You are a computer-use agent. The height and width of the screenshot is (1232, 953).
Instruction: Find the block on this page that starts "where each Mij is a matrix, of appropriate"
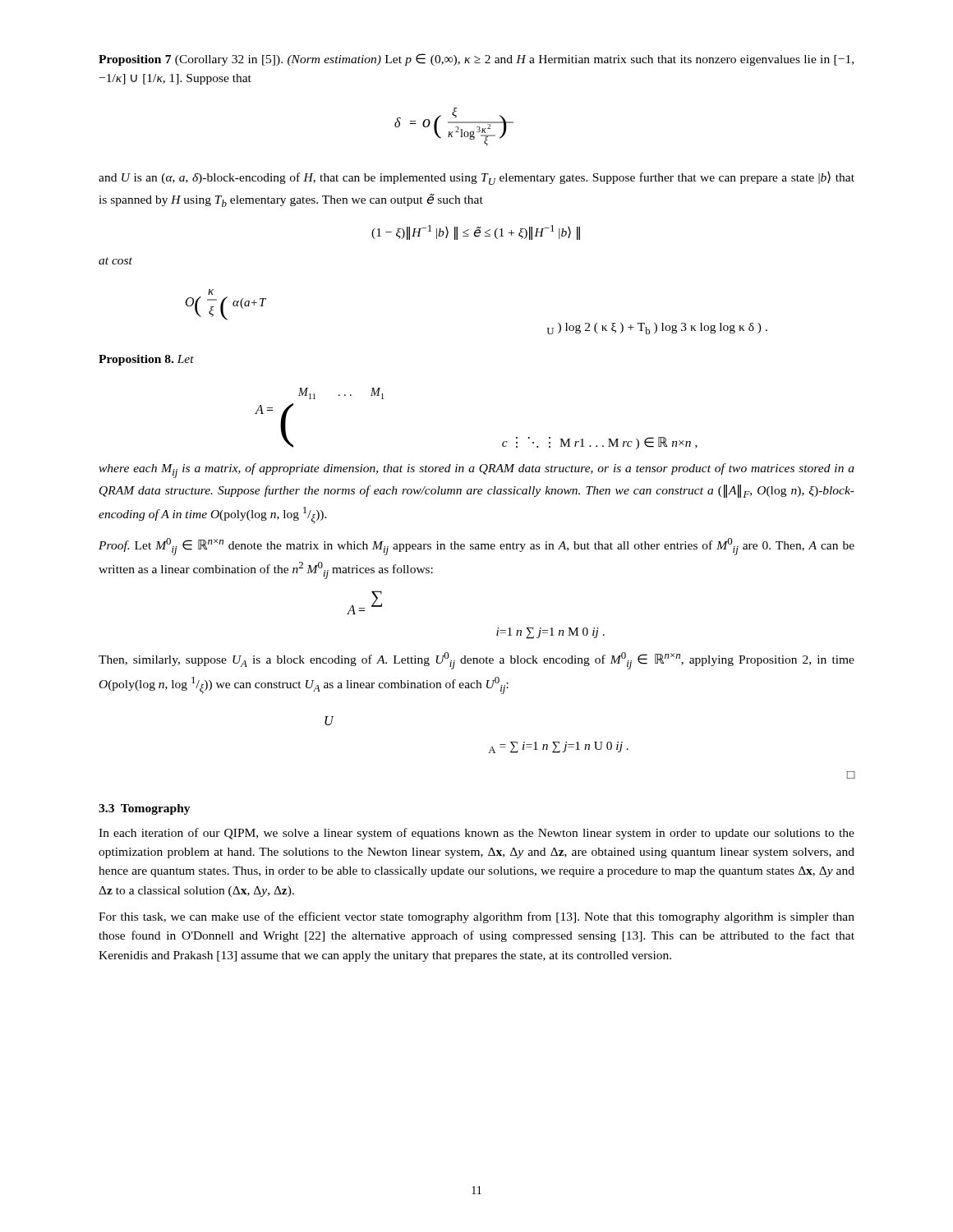click(476, 493)
